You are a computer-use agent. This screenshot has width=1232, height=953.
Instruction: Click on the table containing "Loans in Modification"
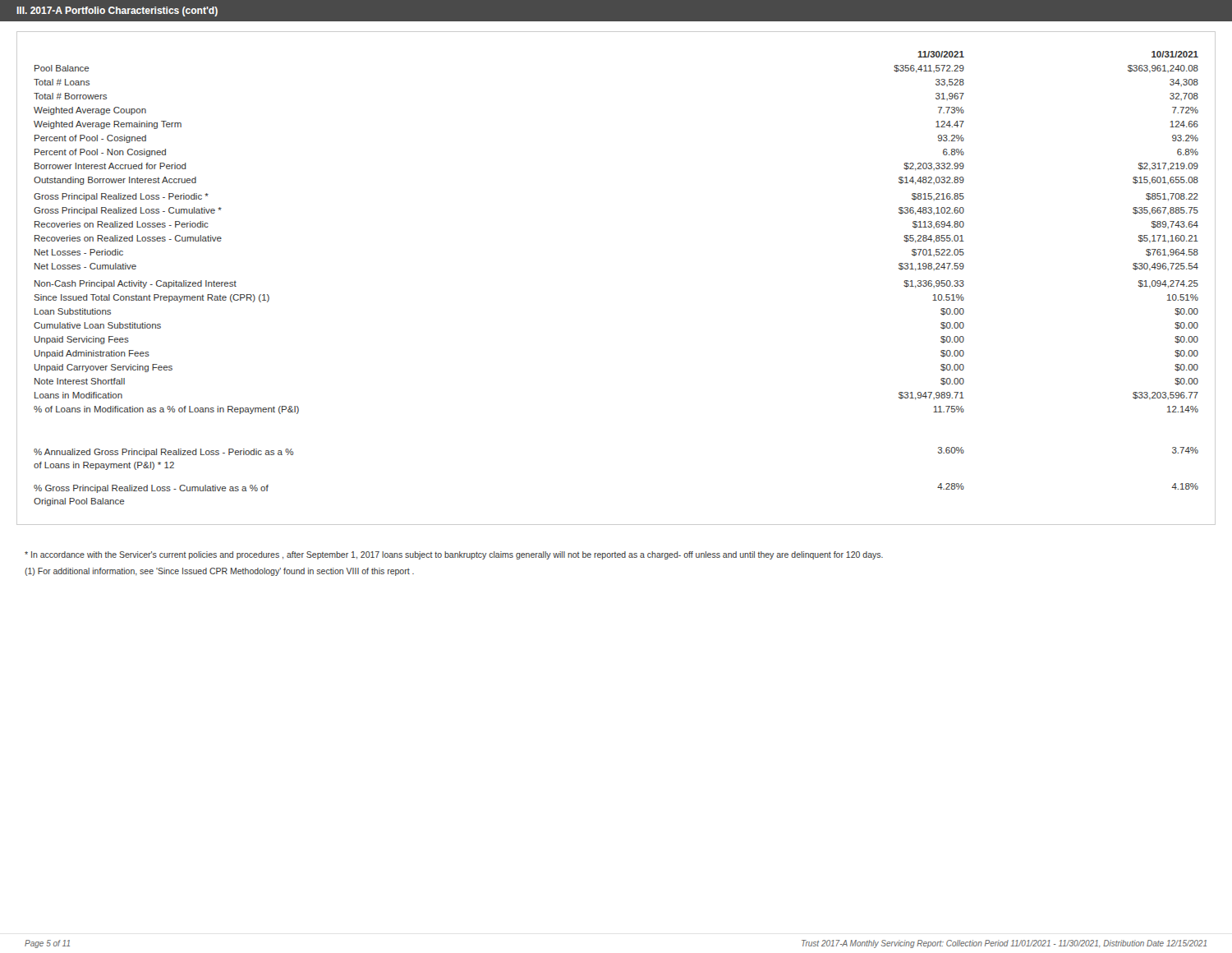point(616,279)
